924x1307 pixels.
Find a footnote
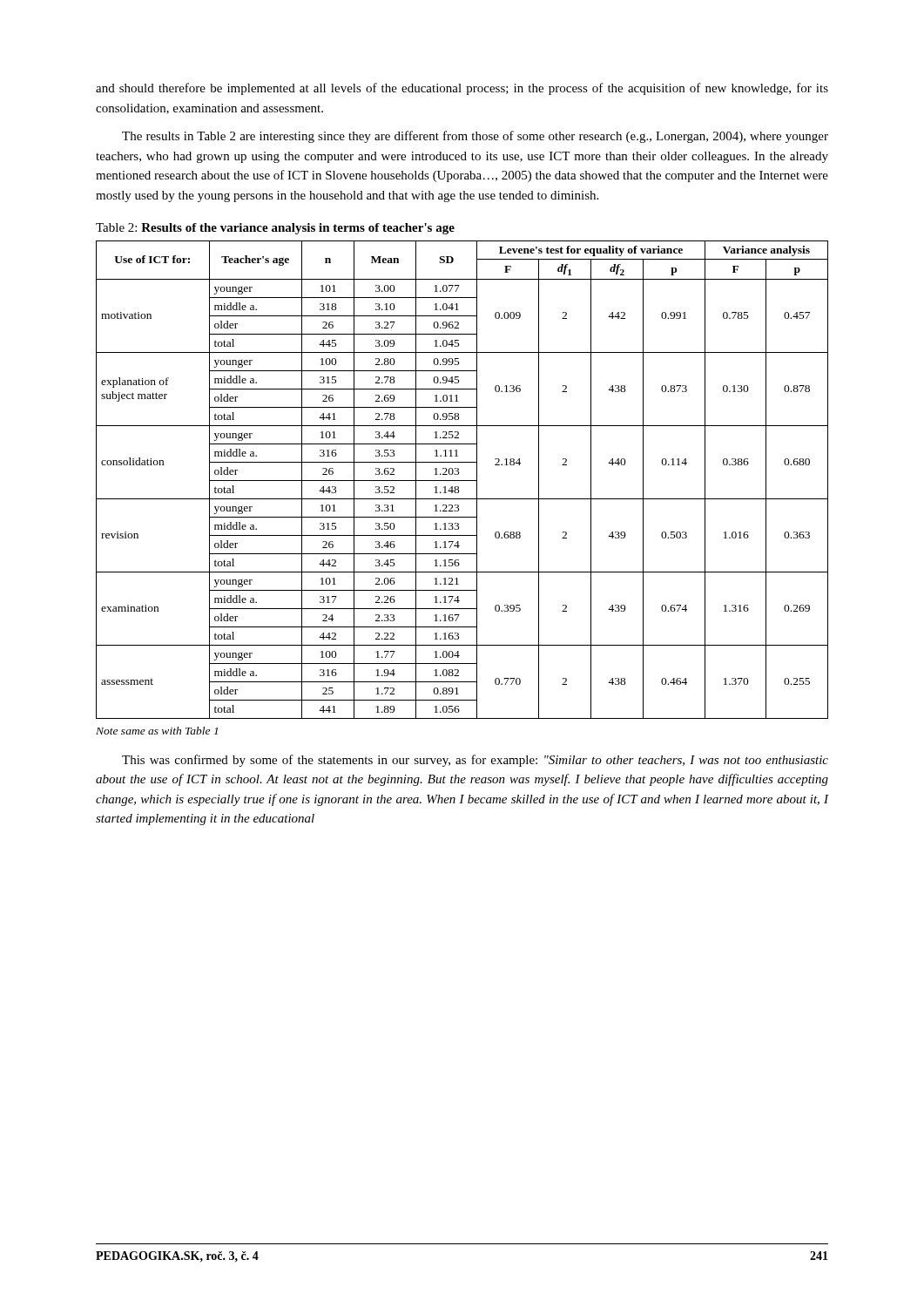157,730
